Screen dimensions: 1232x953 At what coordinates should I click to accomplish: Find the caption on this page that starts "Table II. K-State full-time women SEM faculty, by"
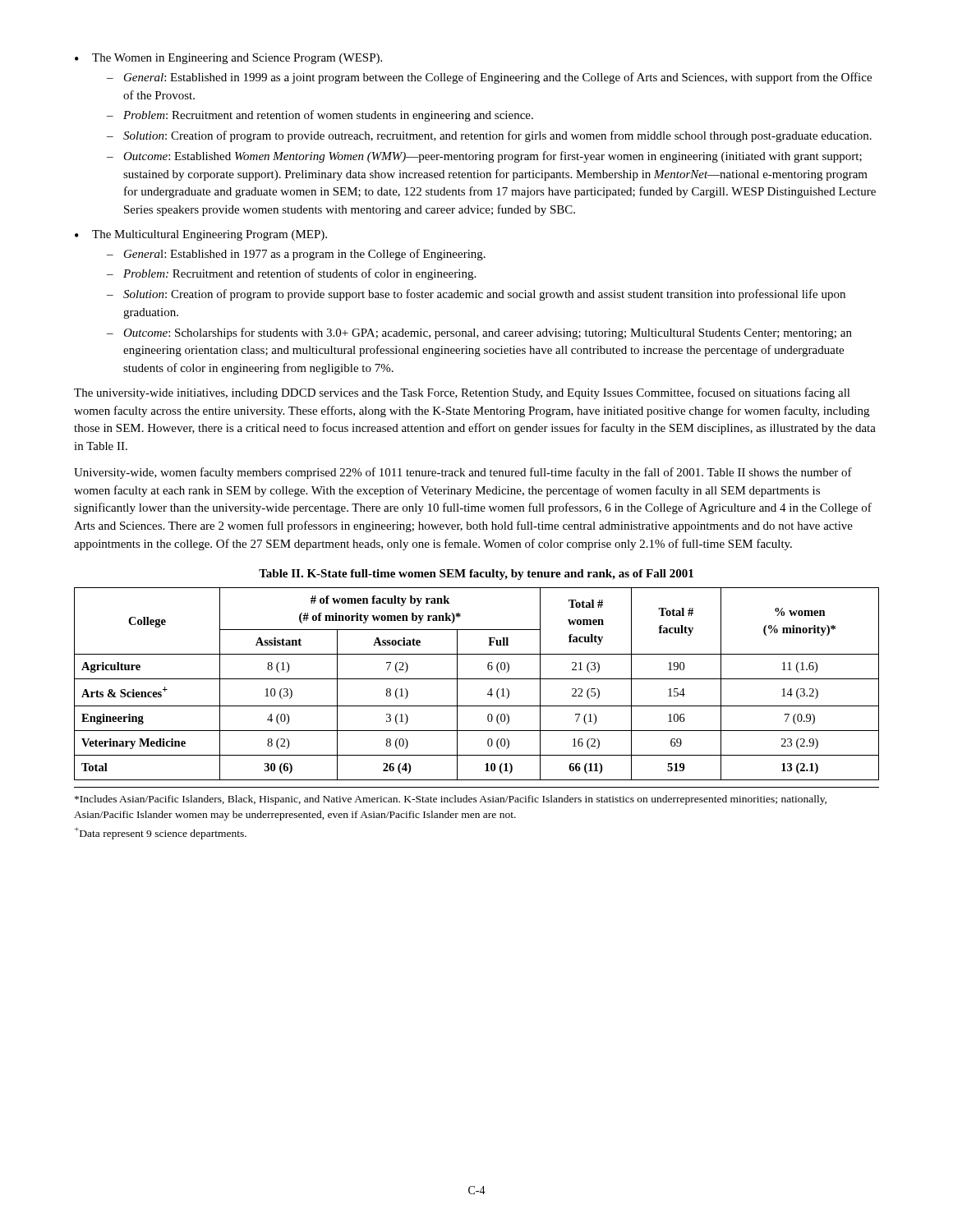coord(476,573)
